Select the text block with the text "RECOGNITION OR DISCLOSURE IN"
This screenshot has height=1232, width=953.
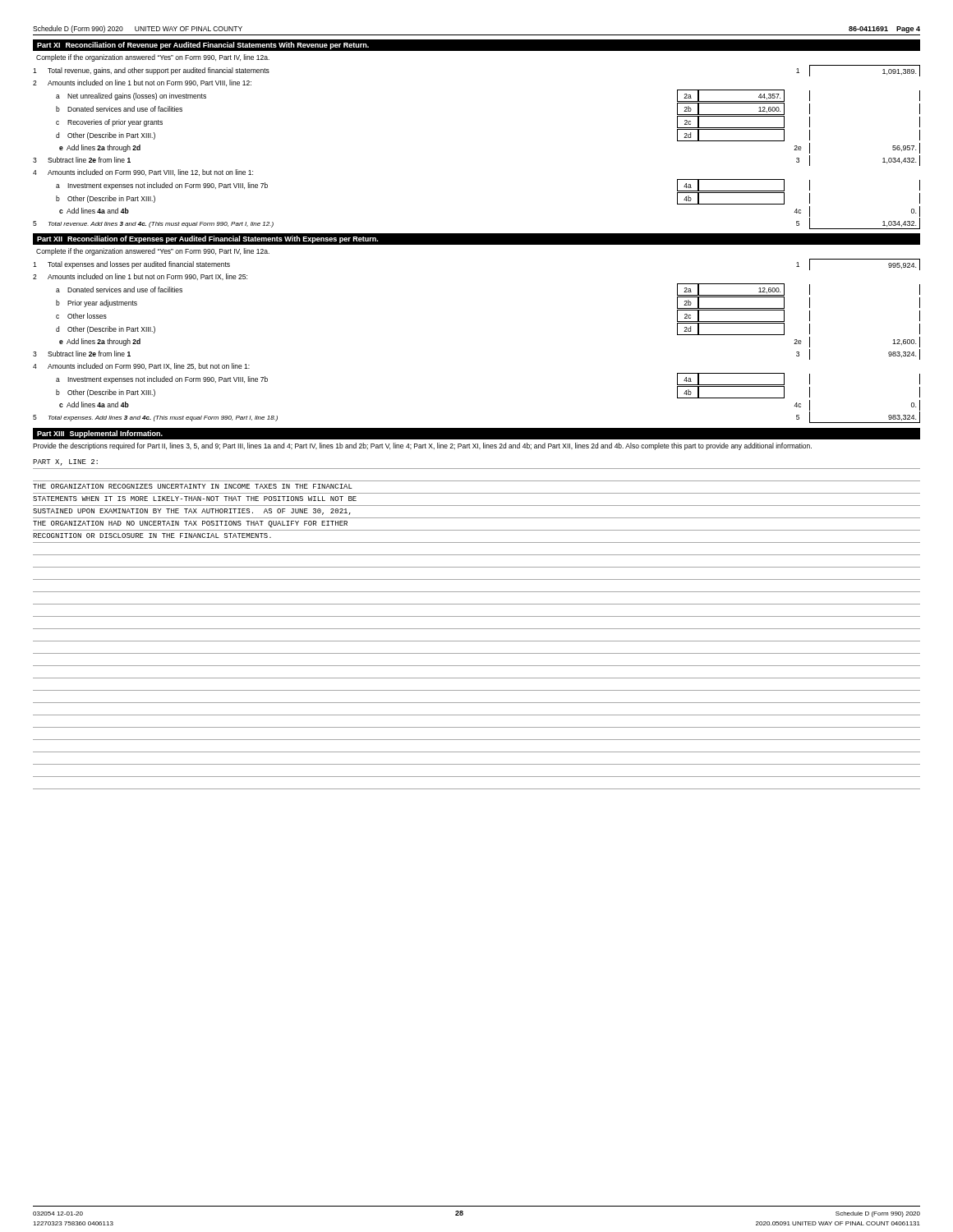tap(153, 536)
